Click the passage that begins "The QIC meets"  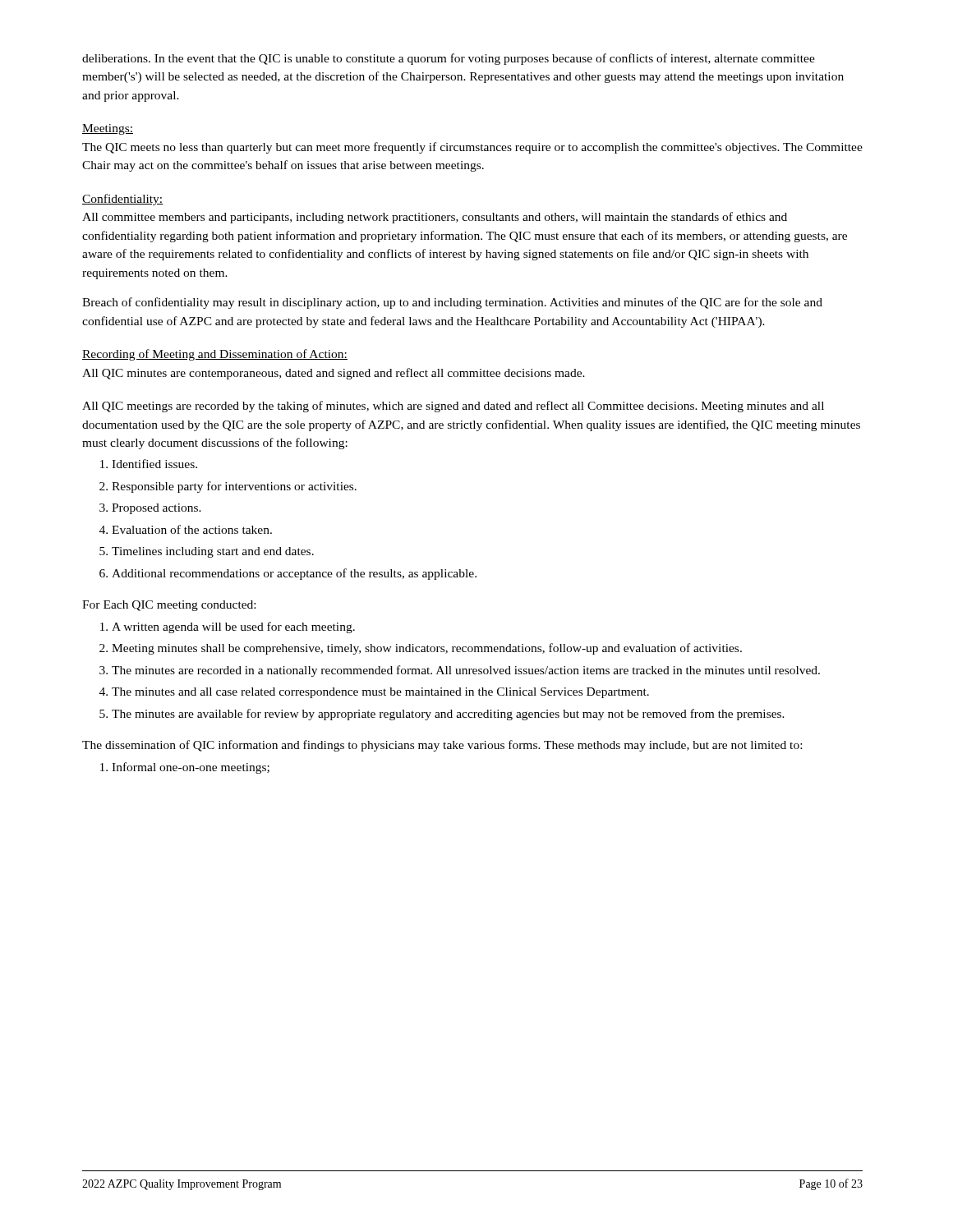coord(472,156)
